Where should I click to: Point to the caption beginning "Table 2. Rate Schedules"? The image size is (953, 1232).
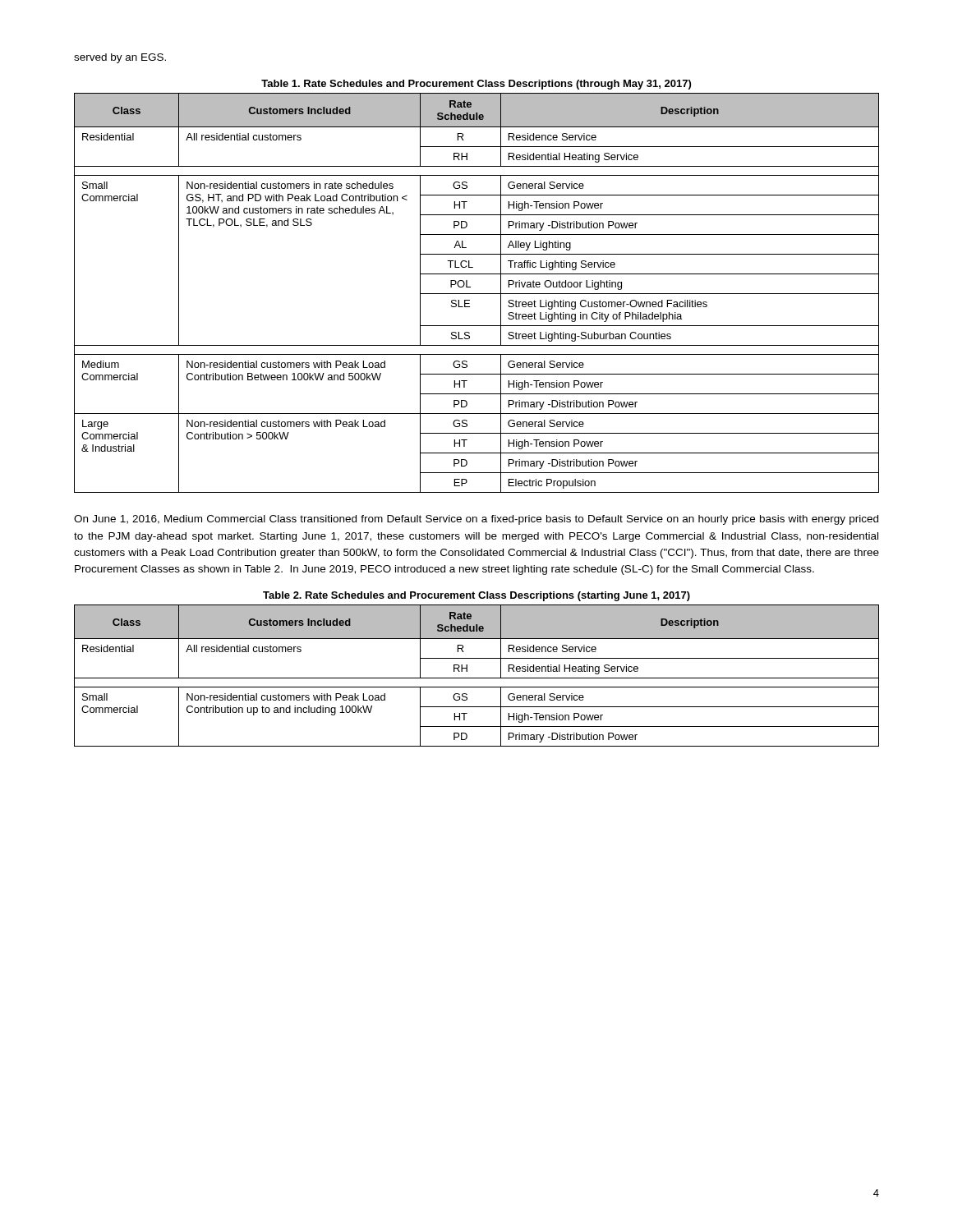[476, 595]
